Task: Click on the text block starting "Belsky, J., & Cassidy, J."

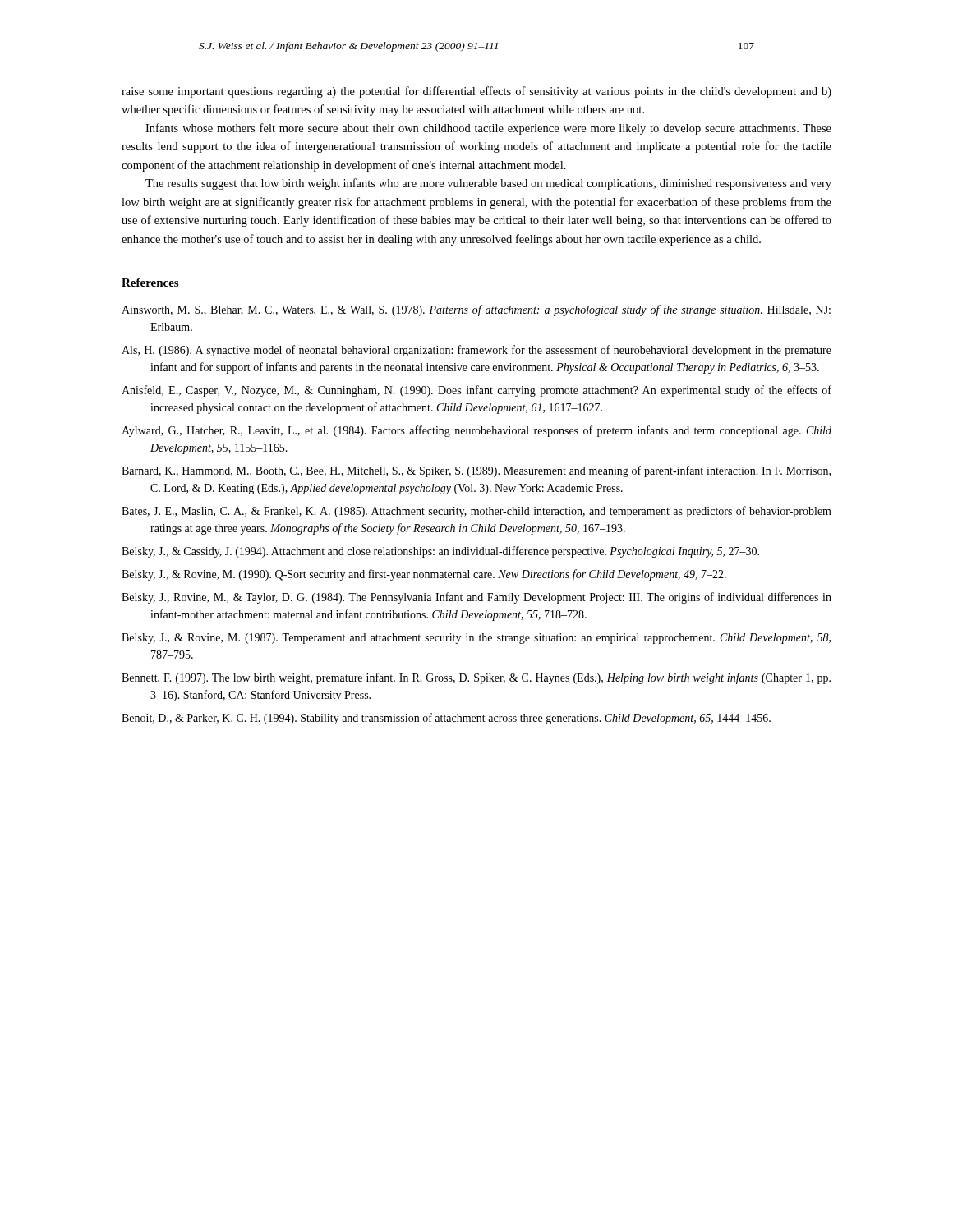Action: (x=441, y=552)
